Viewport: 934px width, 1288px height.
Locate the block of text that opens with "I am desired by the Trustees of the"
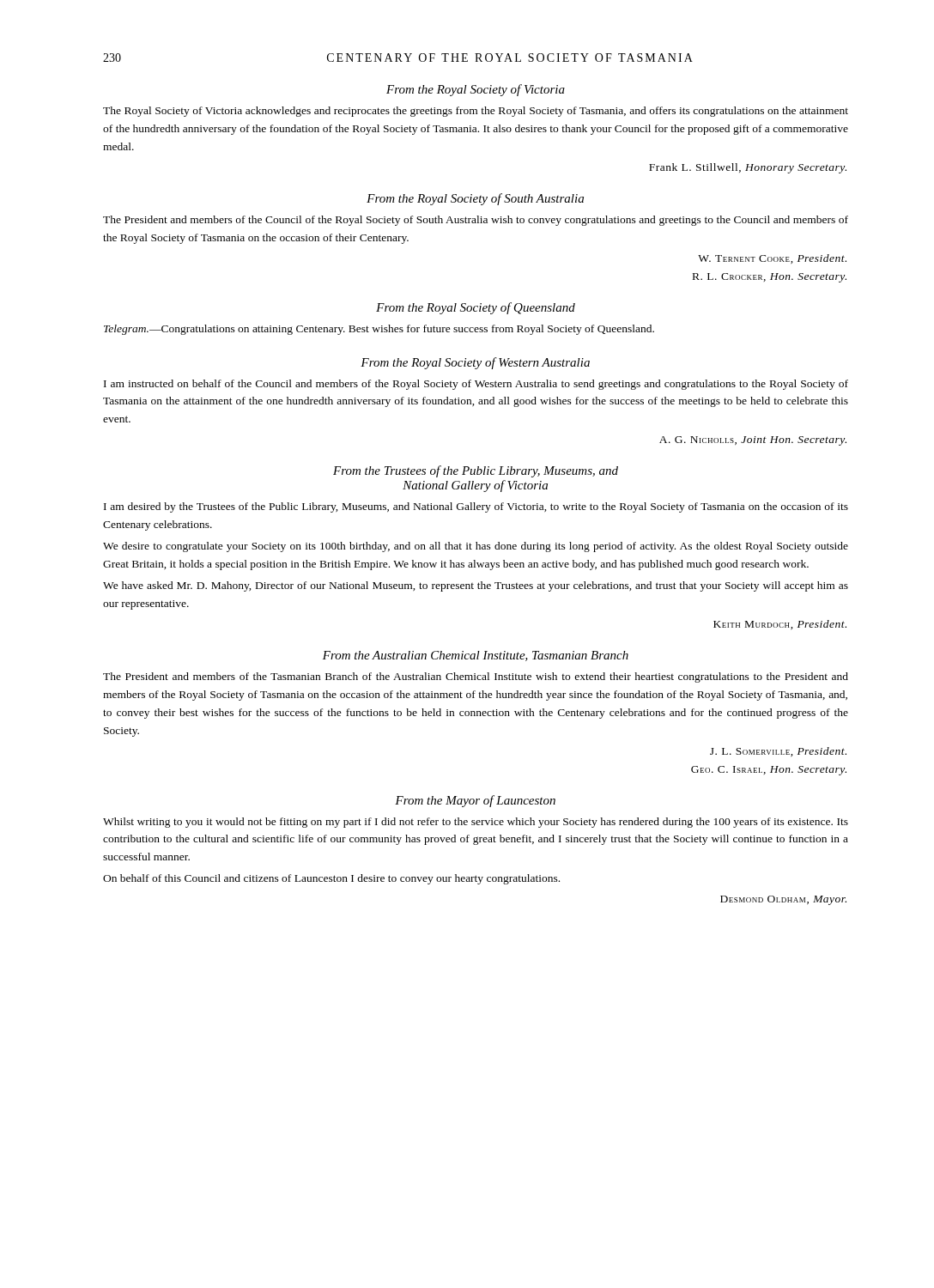click(476, 515)
